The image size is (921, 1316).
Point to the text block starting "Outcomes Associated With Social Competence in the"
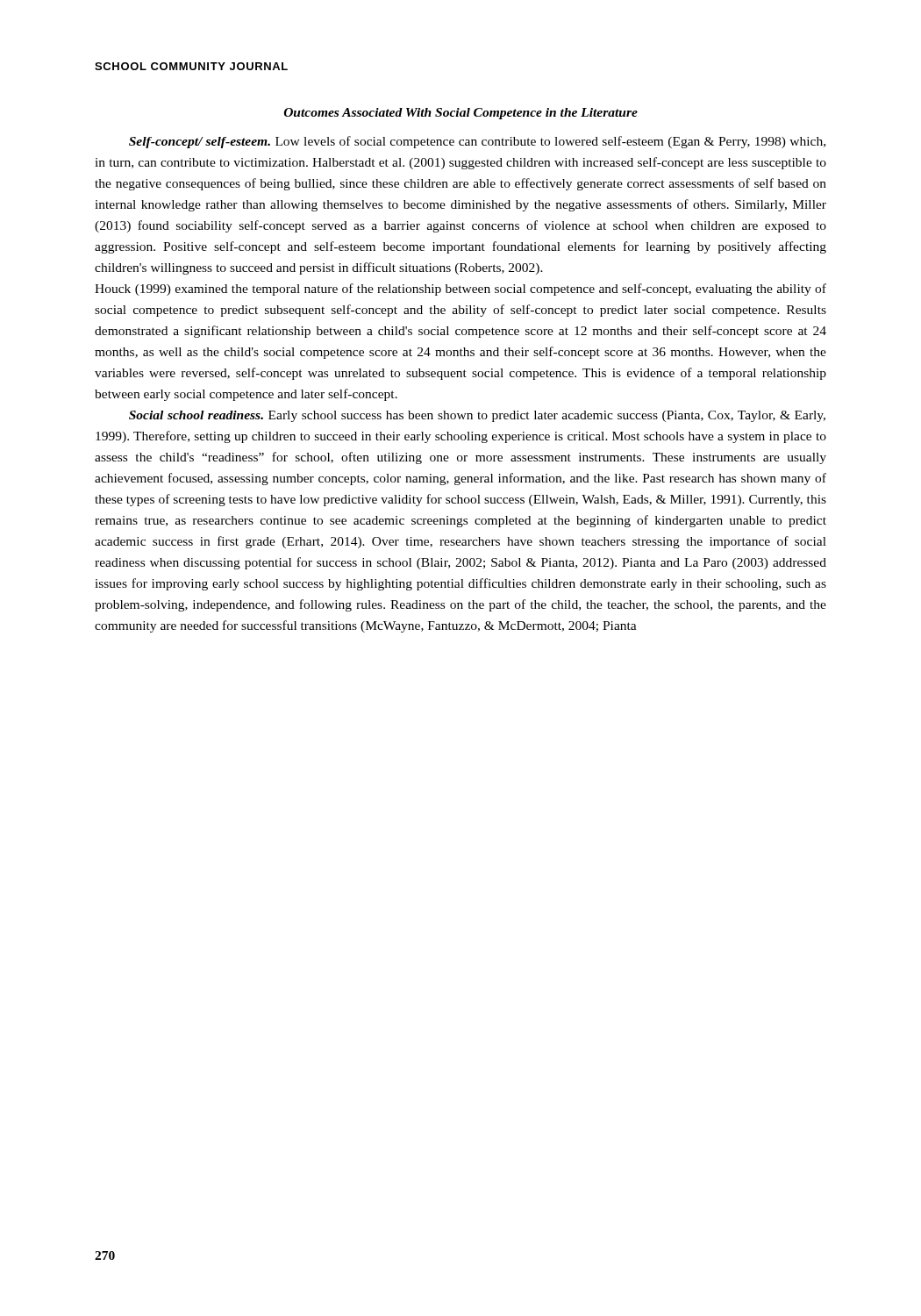pos(460,112)
